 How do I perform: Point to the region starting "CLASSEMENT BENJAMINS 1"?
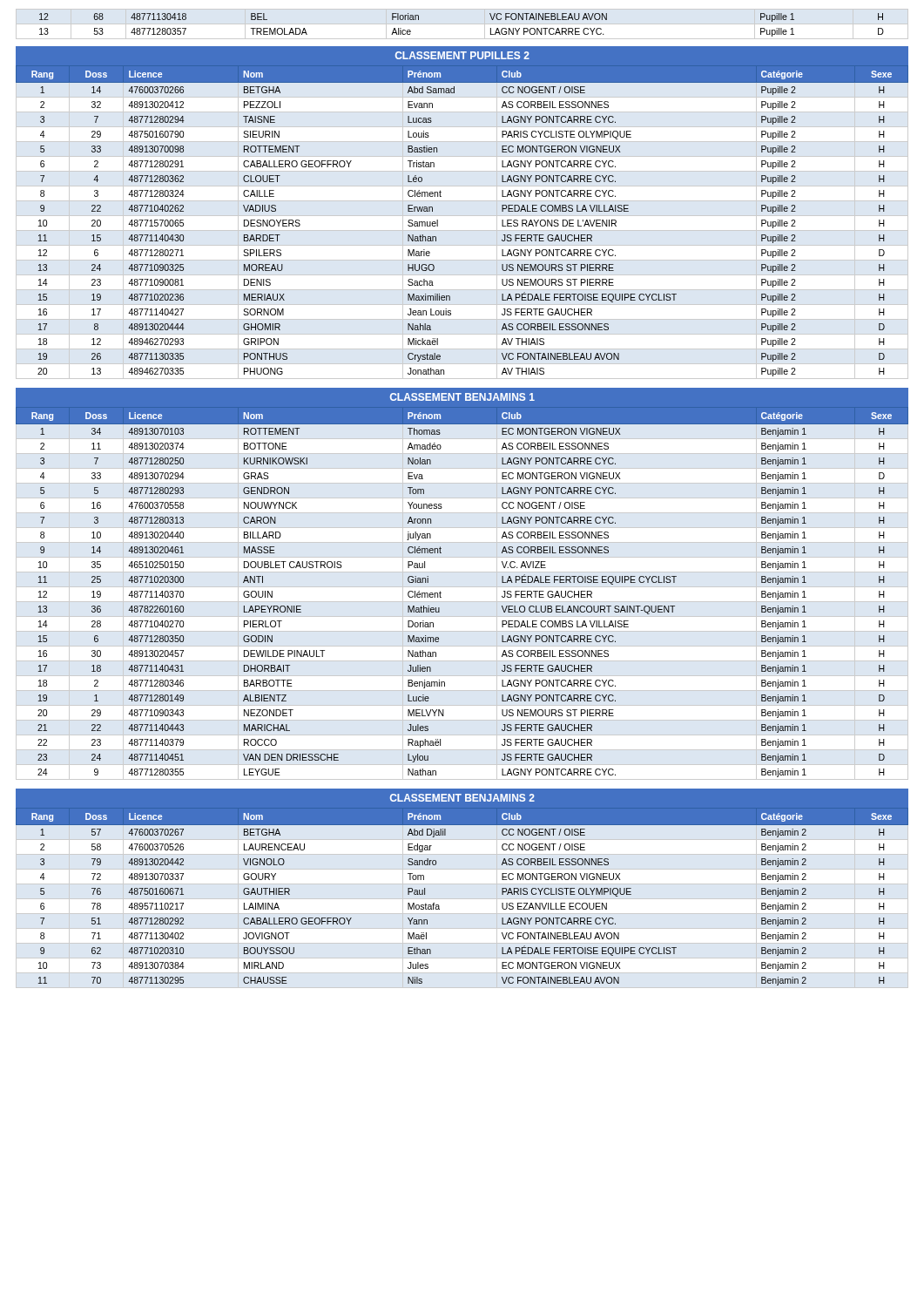[462, 397]
